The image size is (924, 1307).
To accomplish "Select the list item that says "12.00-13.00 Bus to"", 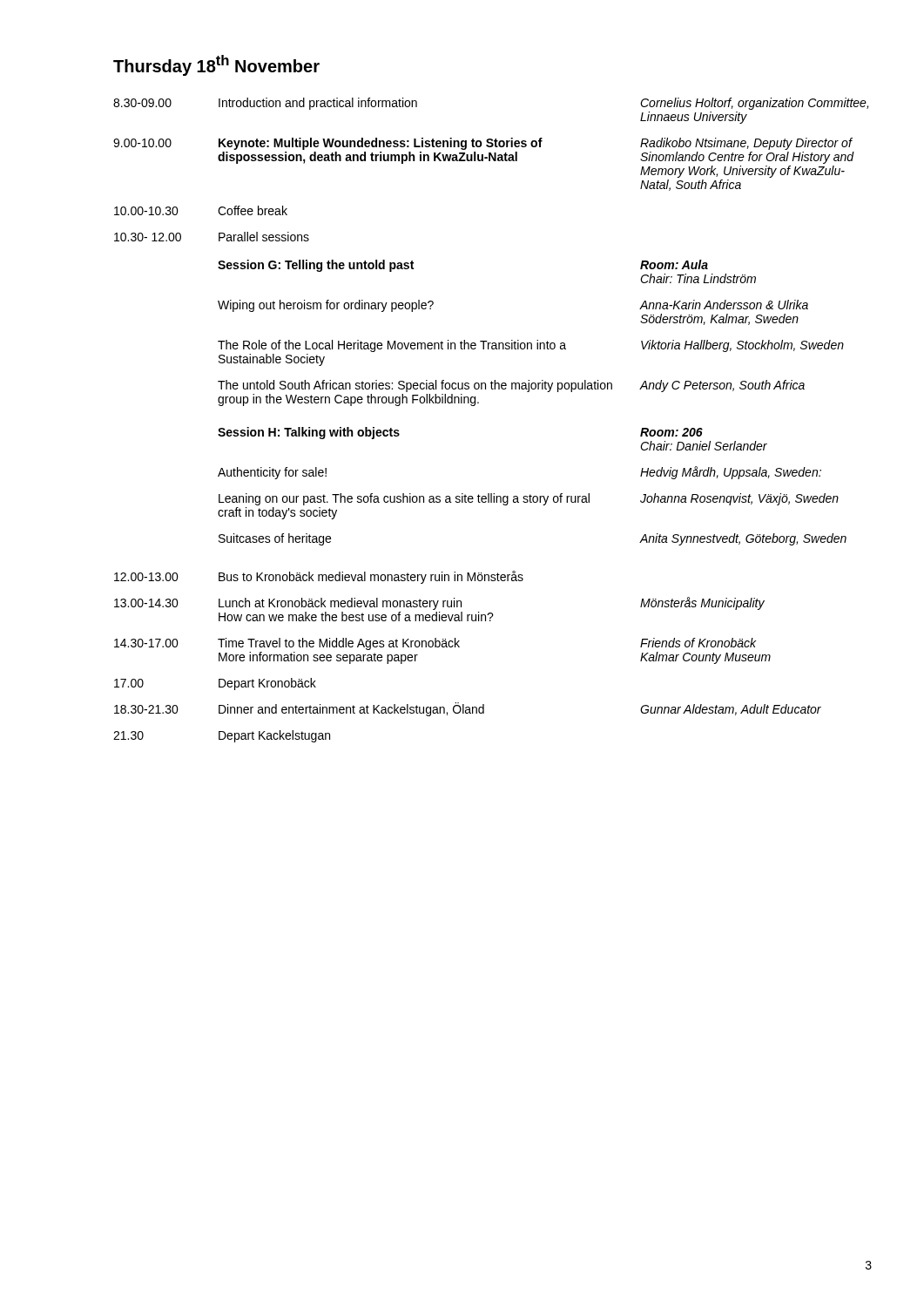I will 377,577.
